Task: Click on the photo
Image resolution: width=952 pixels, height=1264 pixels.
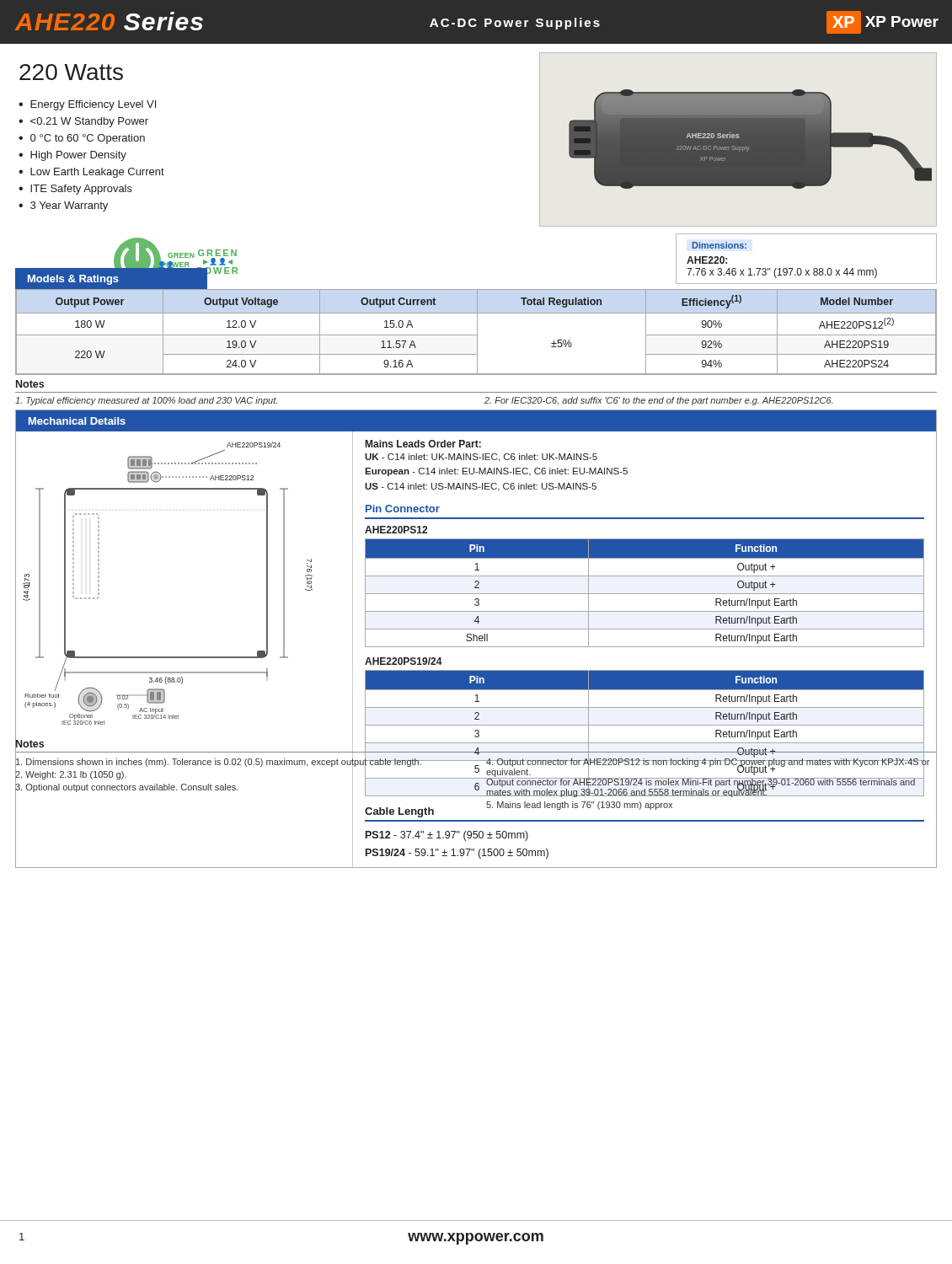Action: pyautogui.click(x=738, y=139)
